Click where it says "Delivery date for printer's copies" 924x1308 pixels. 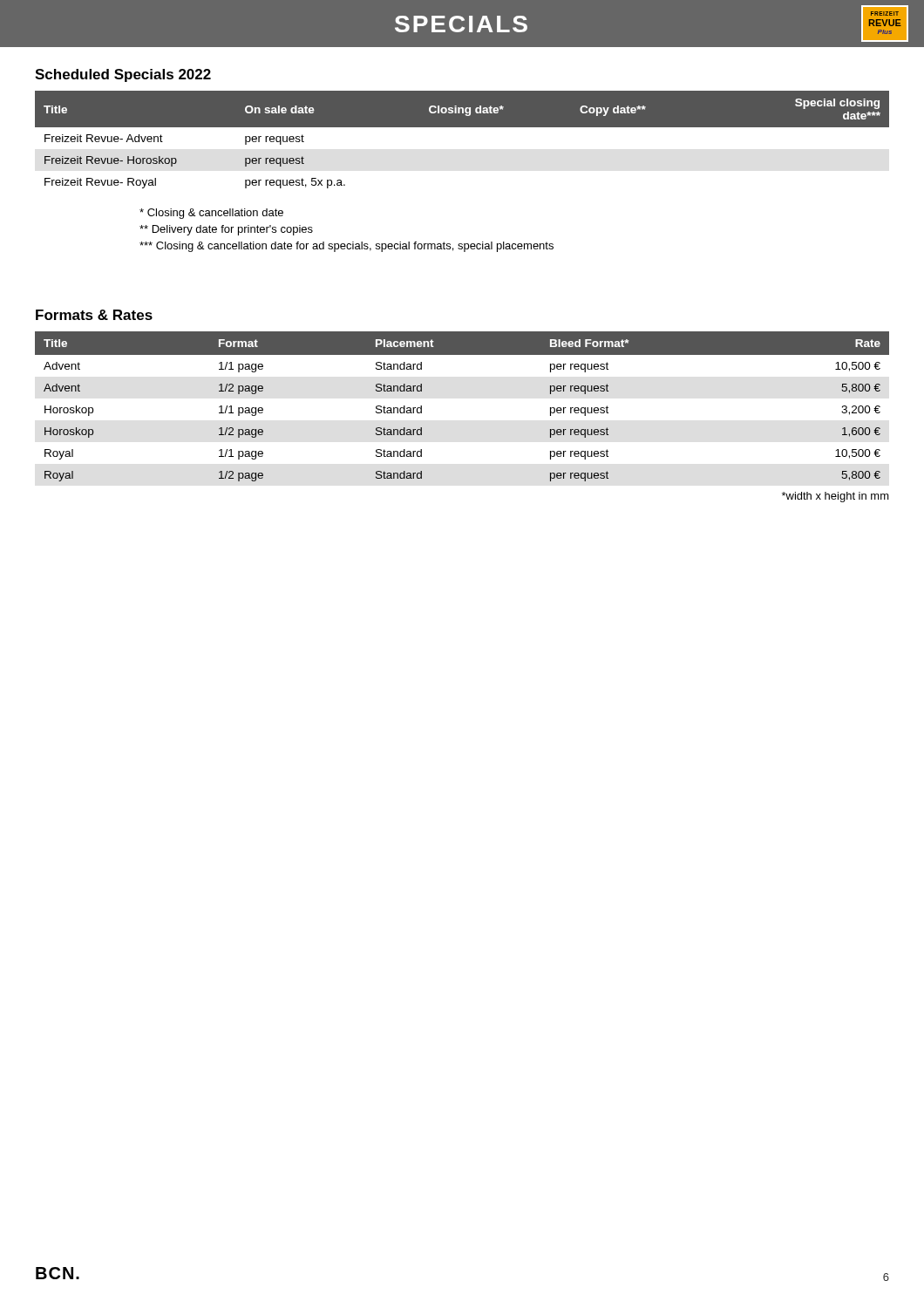[x=226, y=229]
